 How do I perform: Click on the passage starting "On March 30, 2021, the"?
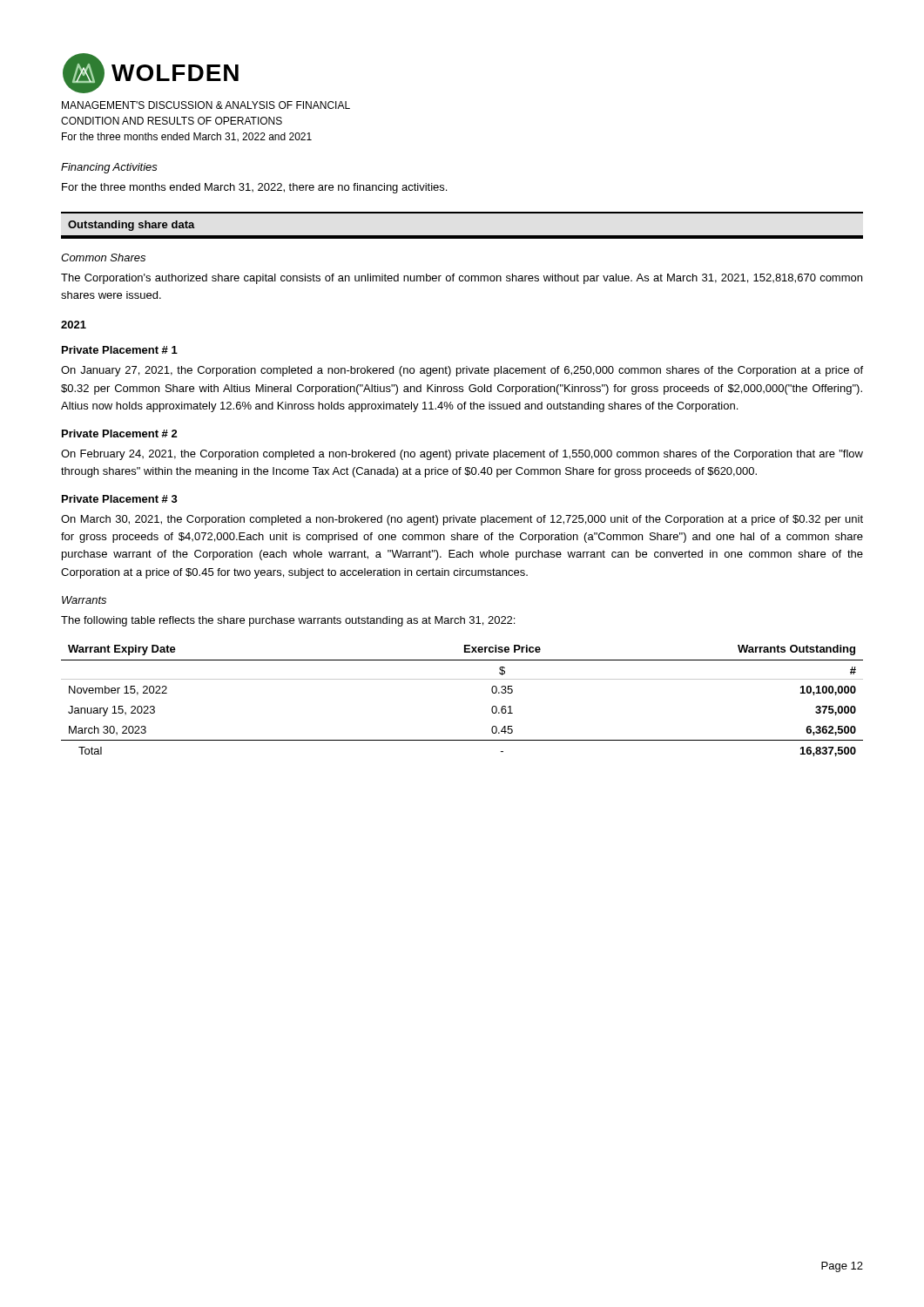tap(462, 545)
